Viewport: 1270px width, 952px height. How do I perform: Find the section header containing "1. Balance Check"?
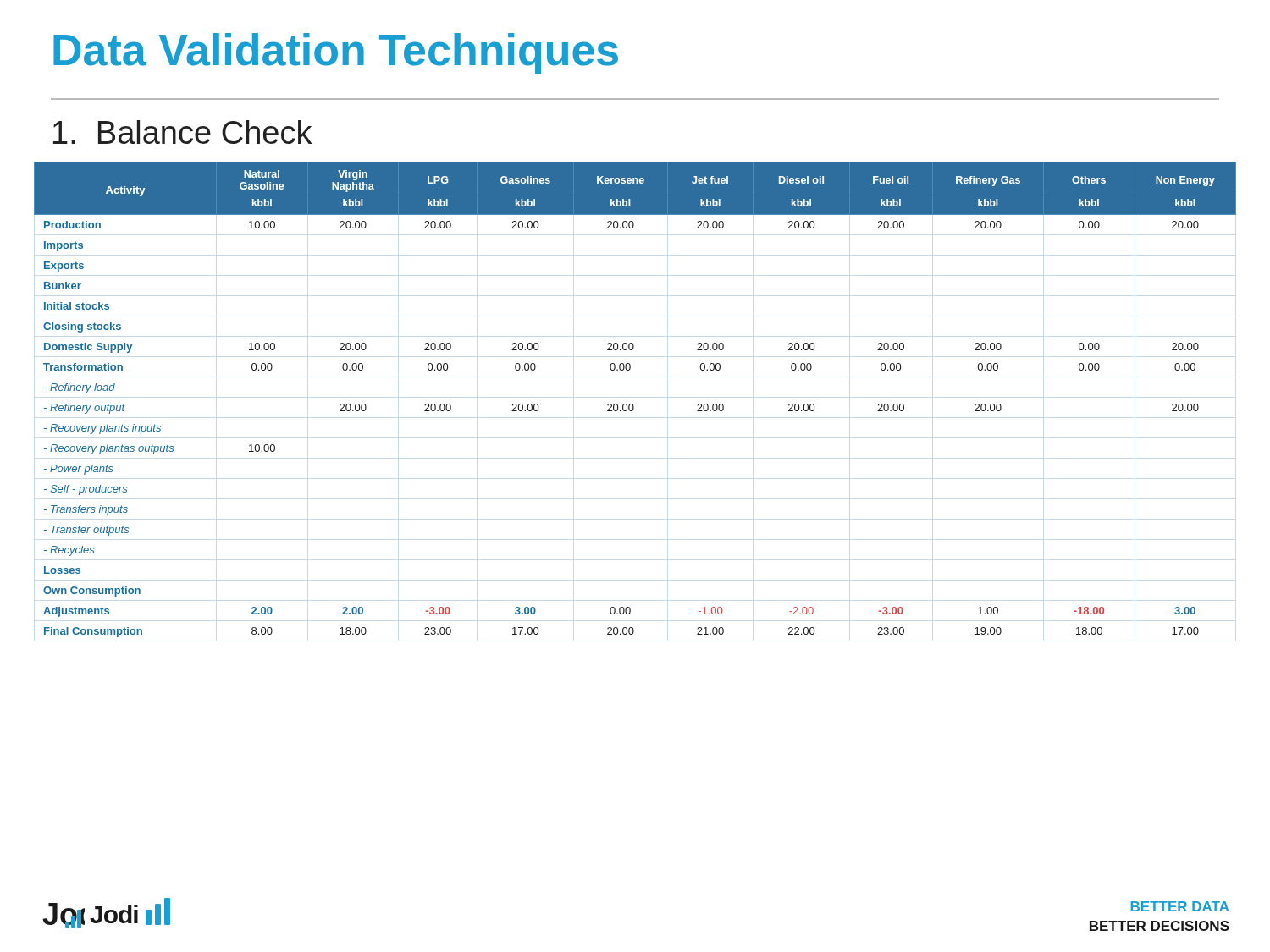coord(181,133)
